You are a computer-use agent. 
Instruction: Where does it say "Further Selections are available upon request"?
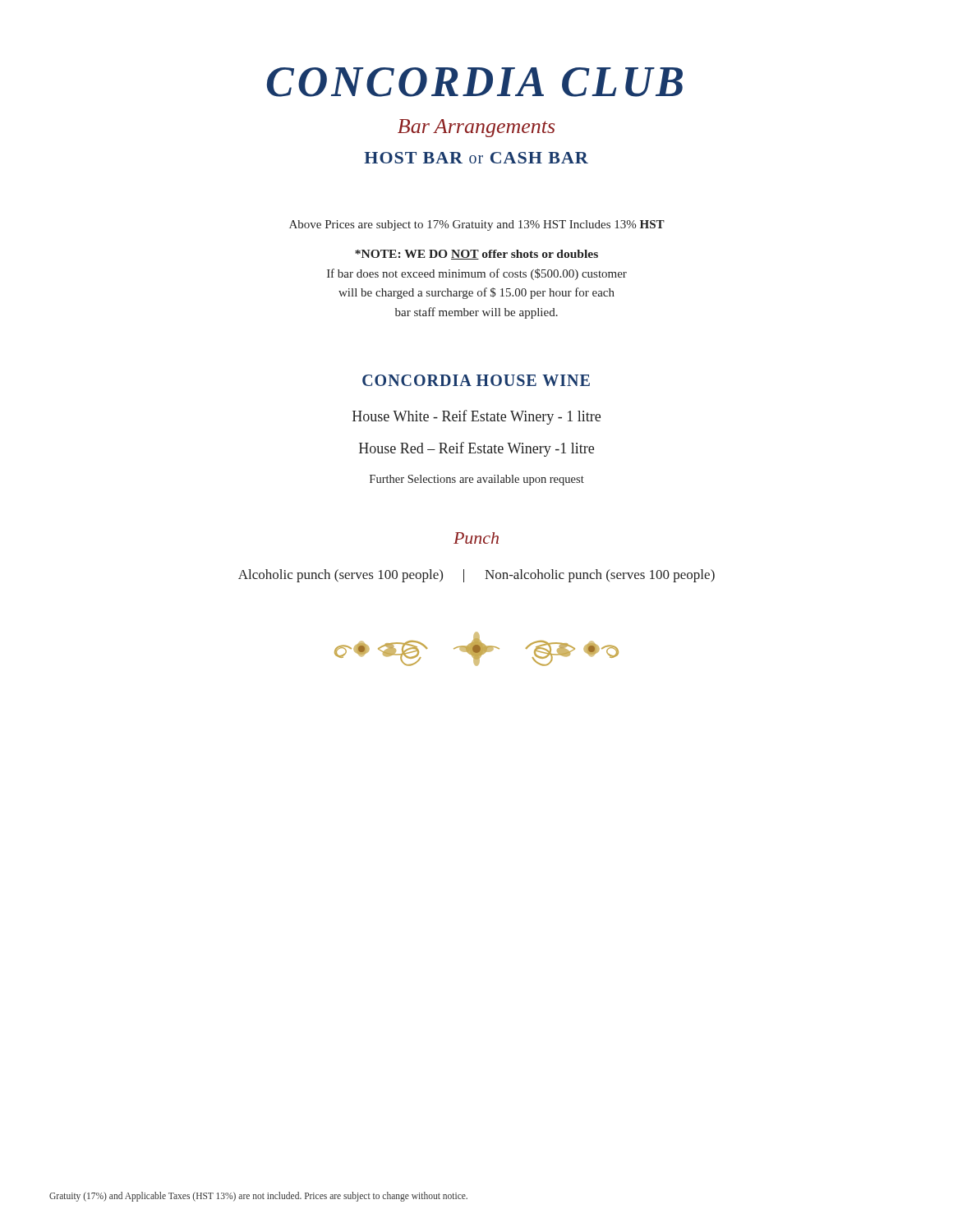click(476, 479)
